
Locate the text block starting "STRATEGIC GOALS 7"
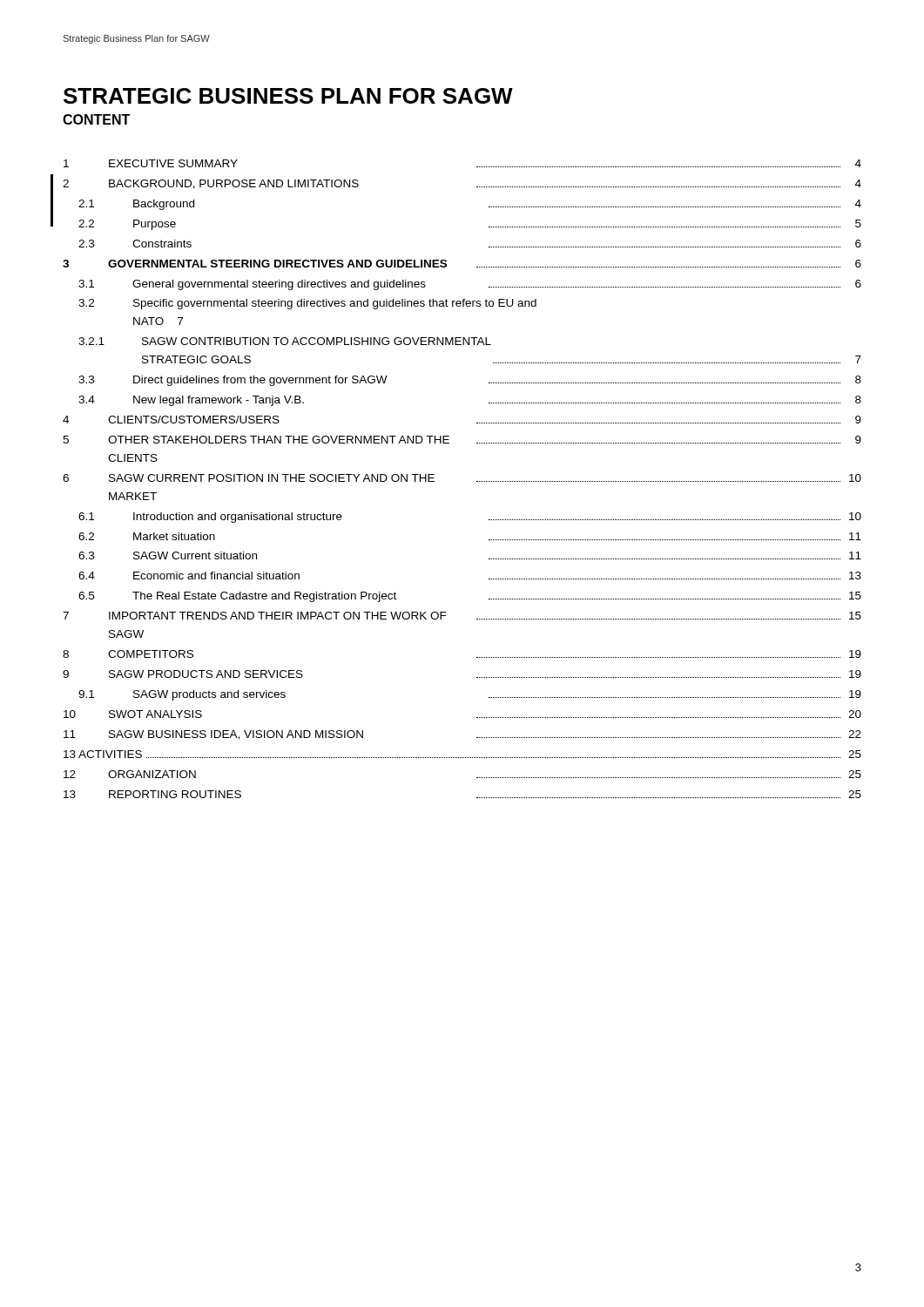pyautogui.click(x=501, y=360)
